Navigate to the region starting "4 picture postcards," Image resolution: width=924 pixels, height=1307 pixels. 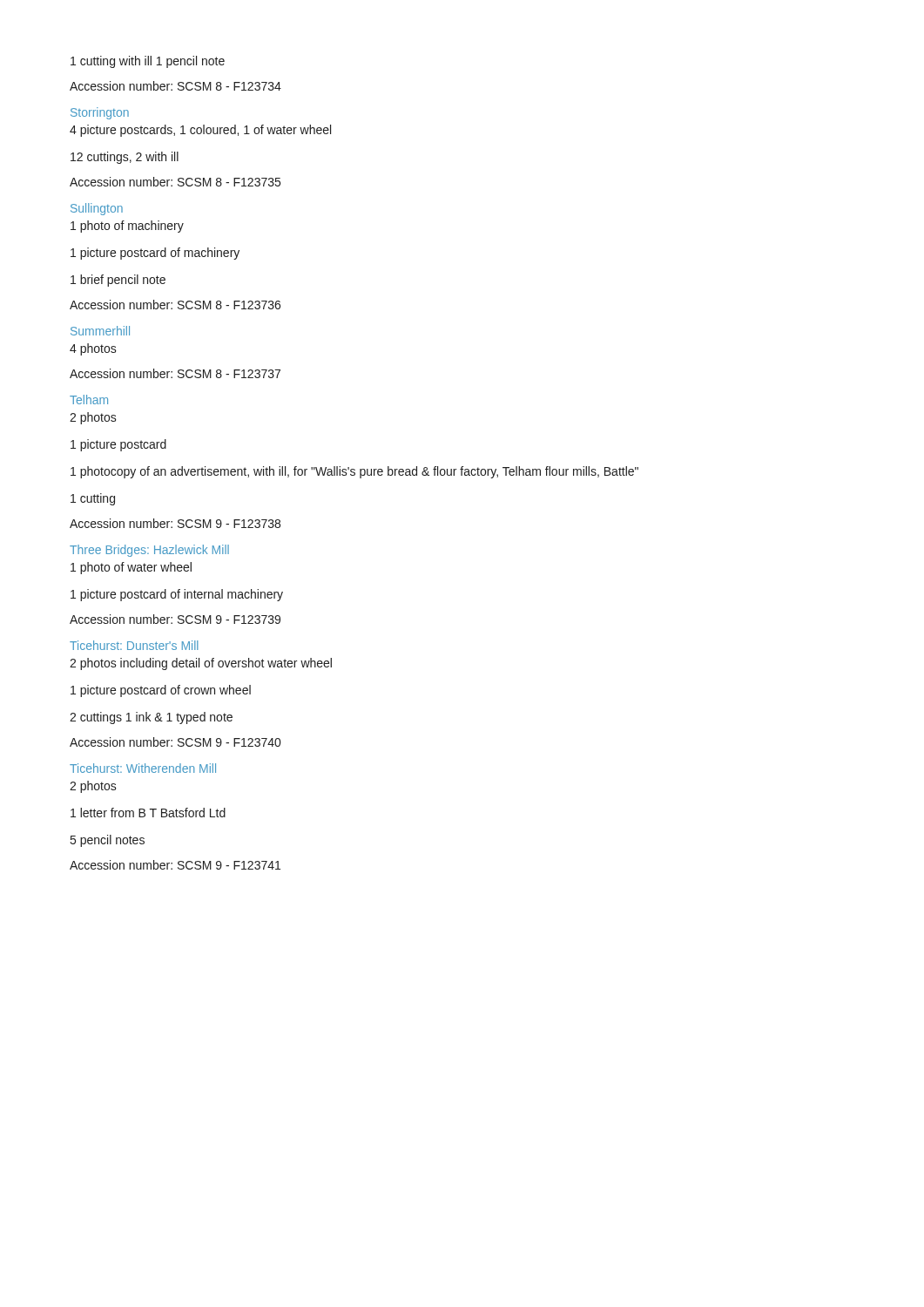point(201,130)
